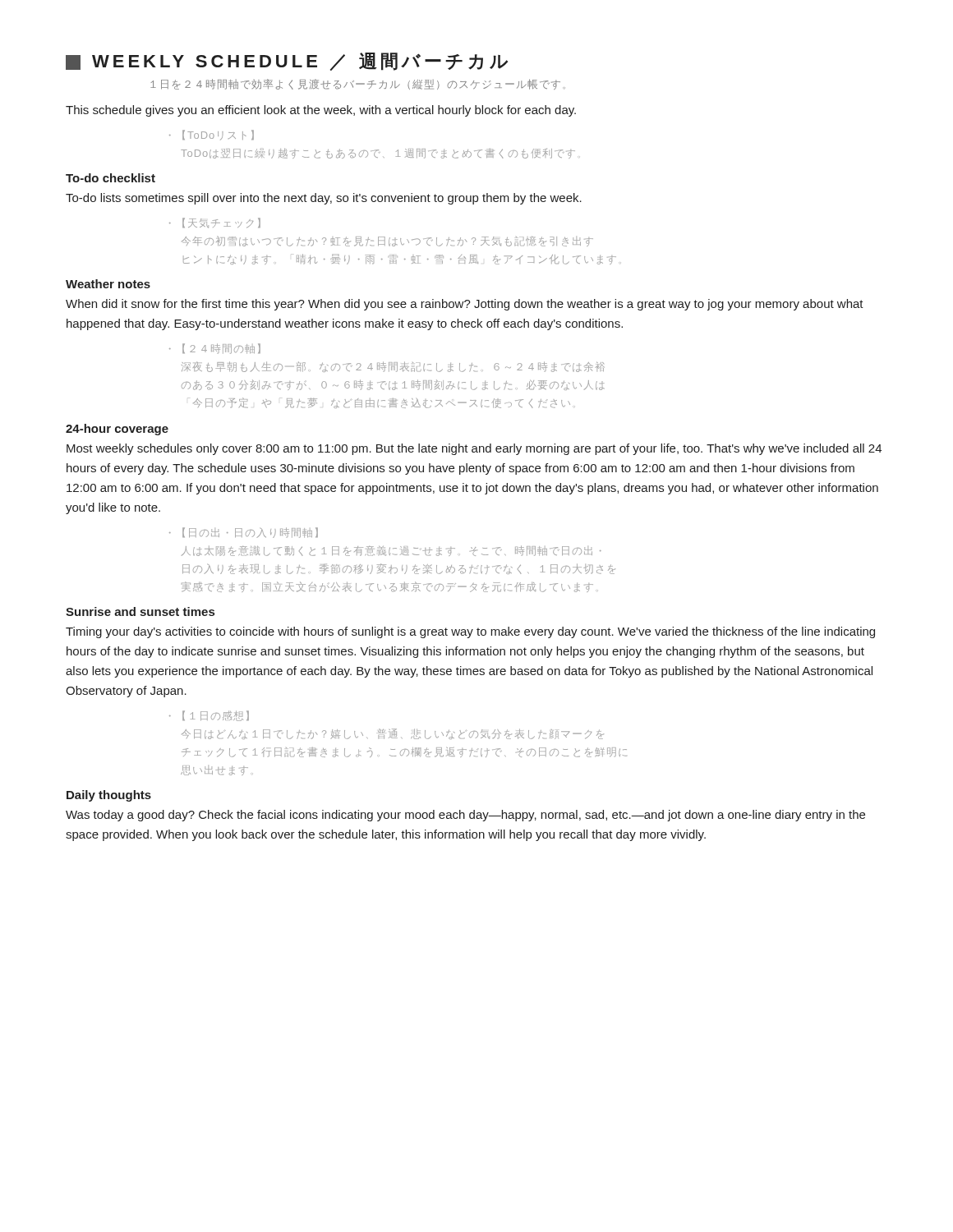
Task: Locate the list item with the text "・【ToDoリスト】 ToDoは翌日に繰り越すこともあるので、１週間でまとめて書くのも便利です。"
Action: click(x=526, y=145)
